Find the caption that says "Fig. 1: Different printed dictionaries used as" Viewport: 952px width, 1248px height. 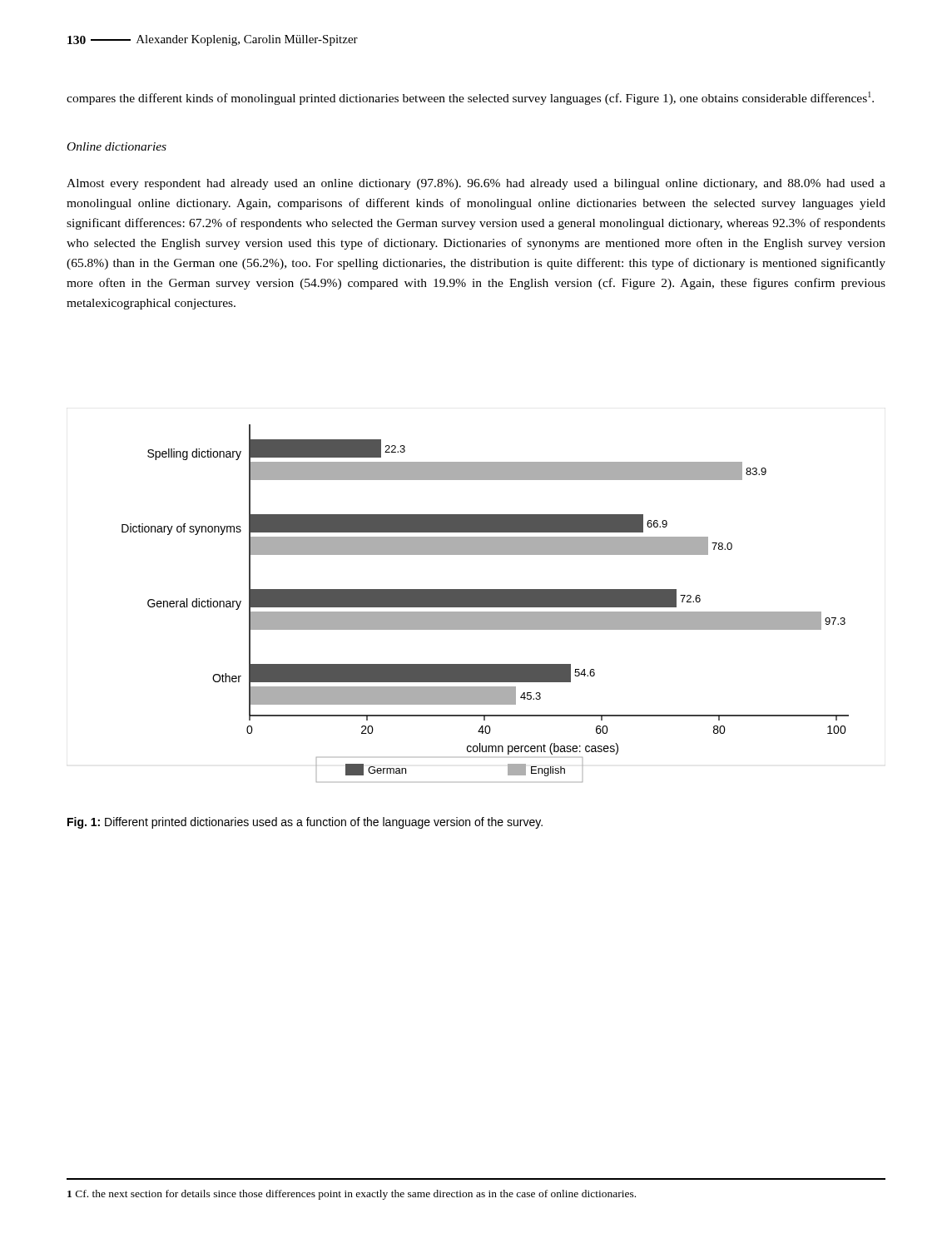[476, 822]
